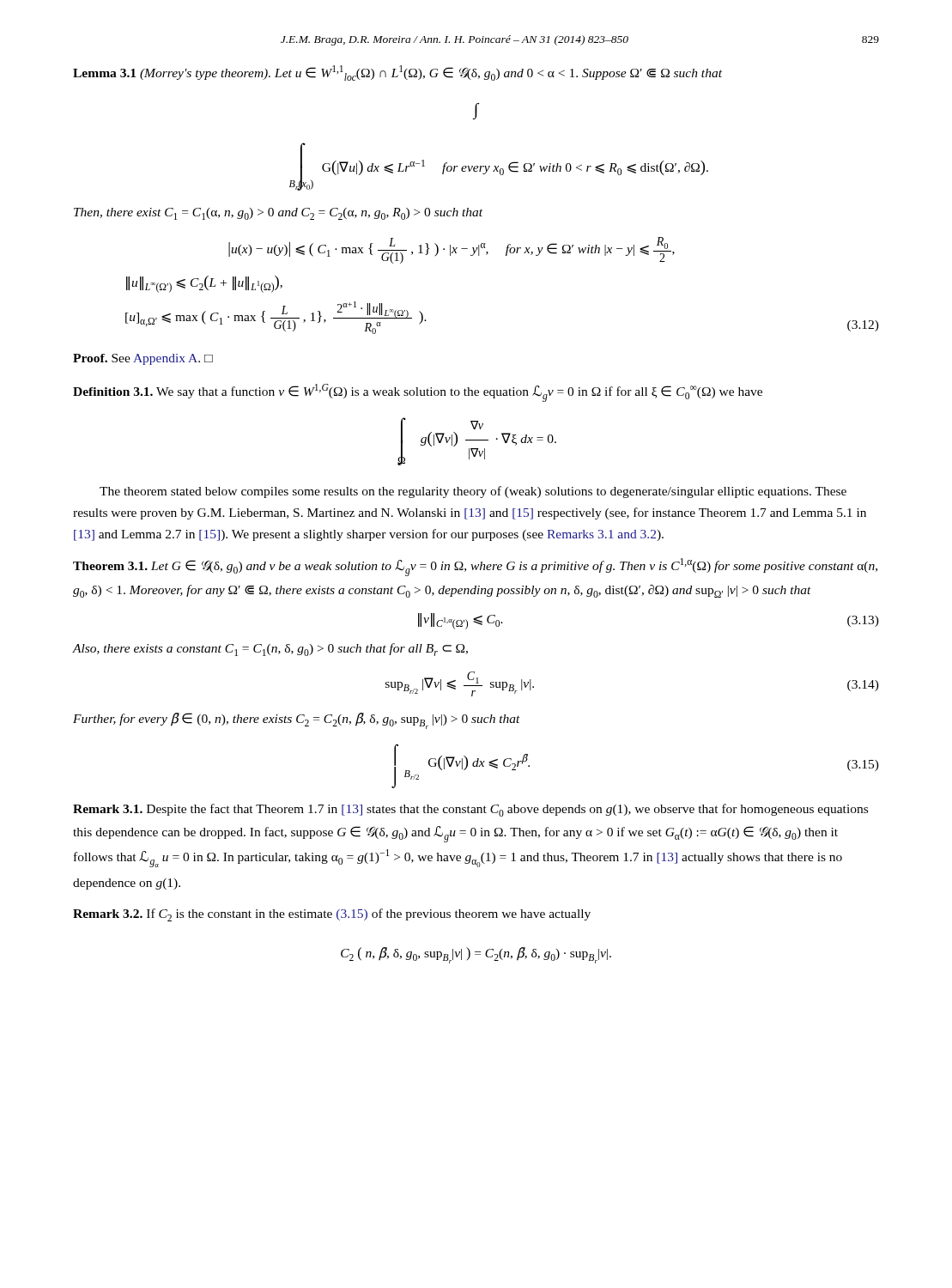Find the element starting "supBr/2 |∇v| ⩽ C1 r supBr |v|."
This screenshot has height=1288, width=952.
pyautogui.click(x=476, y=685)
